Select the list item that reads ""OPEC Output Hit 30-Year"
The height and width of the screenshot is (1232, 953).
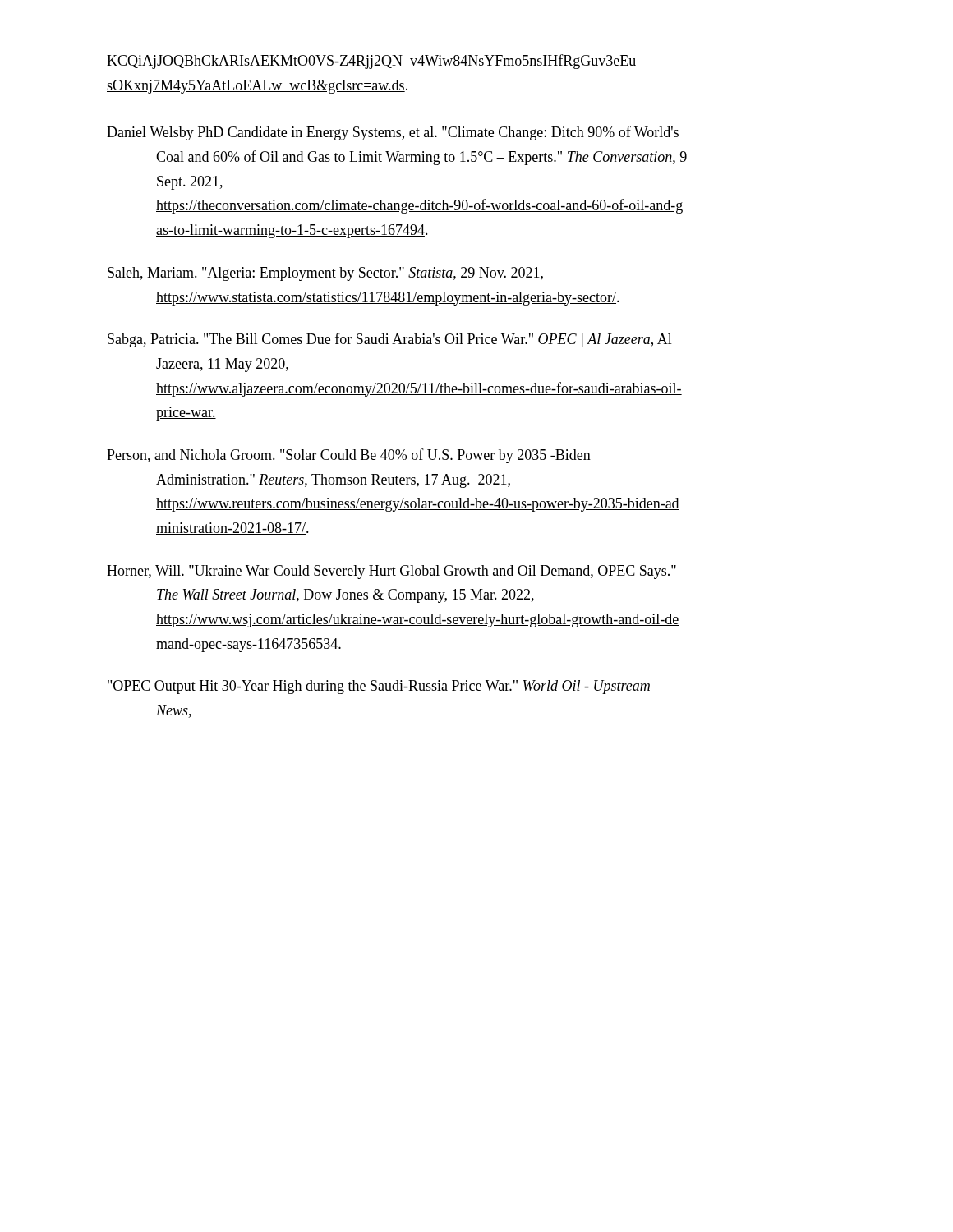476,701
